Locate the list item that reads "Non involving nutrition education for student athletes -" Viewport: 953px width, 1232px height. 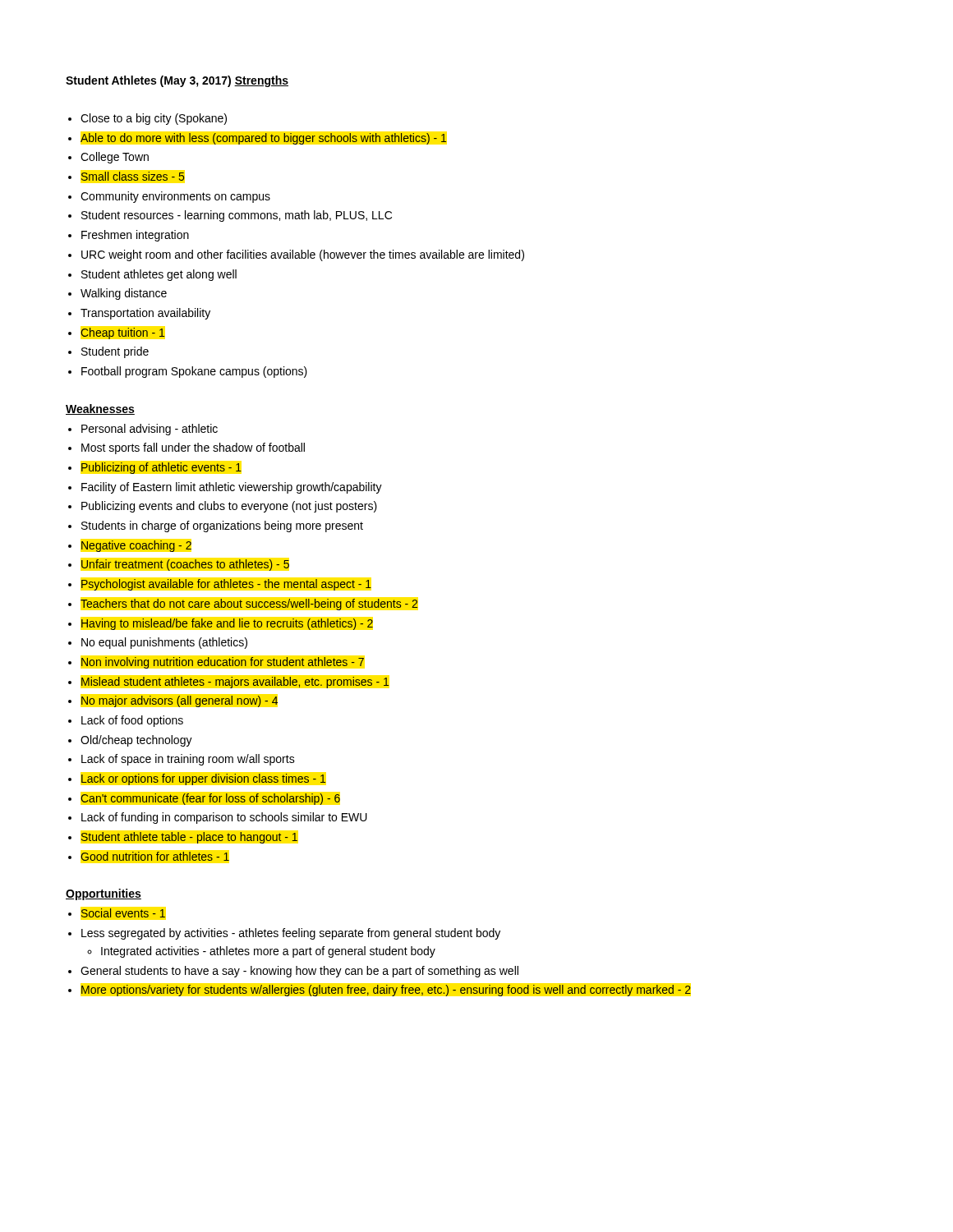(222, 662)
